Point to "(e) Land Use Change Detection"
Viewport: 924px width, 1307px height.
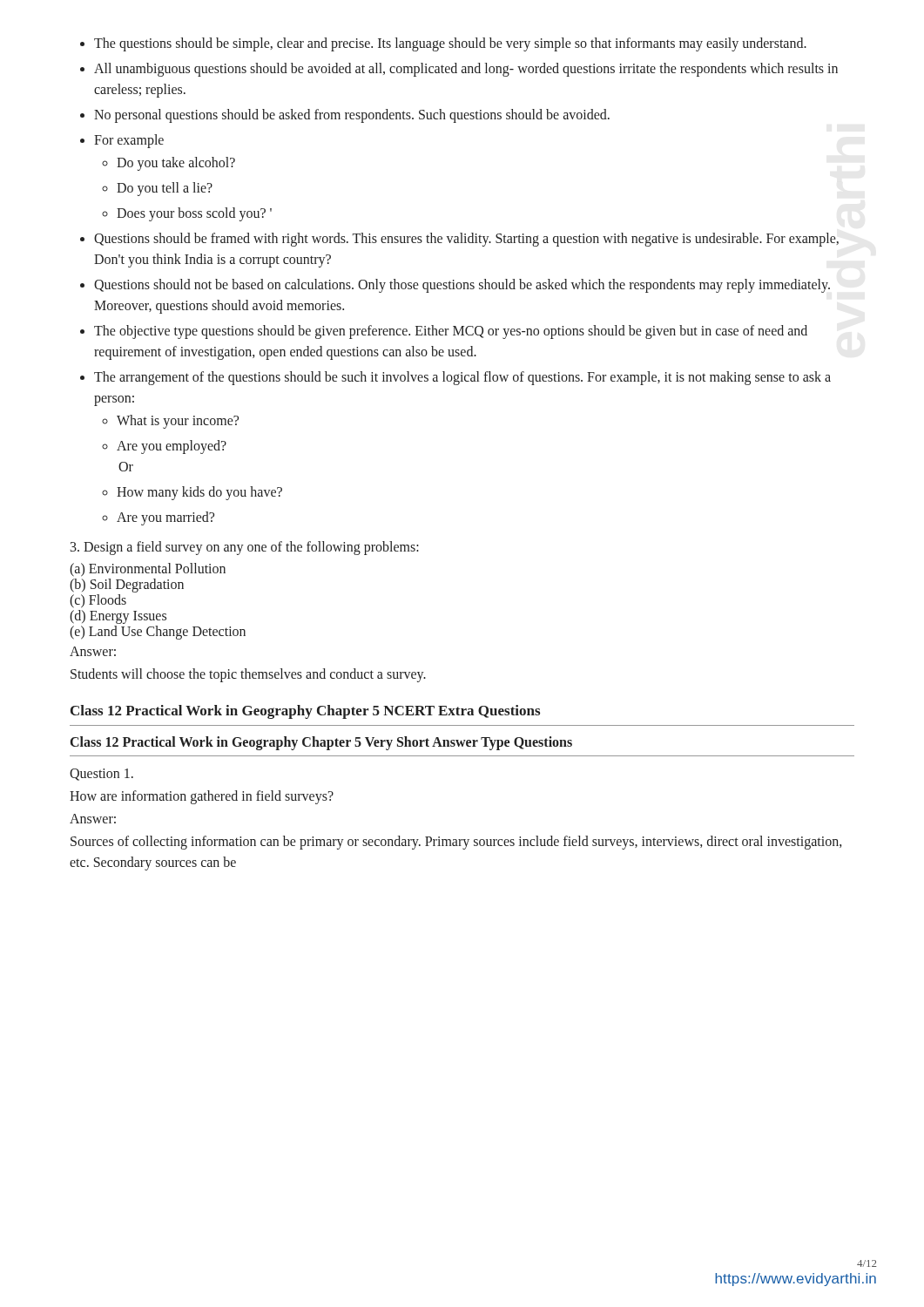[158, 631]
